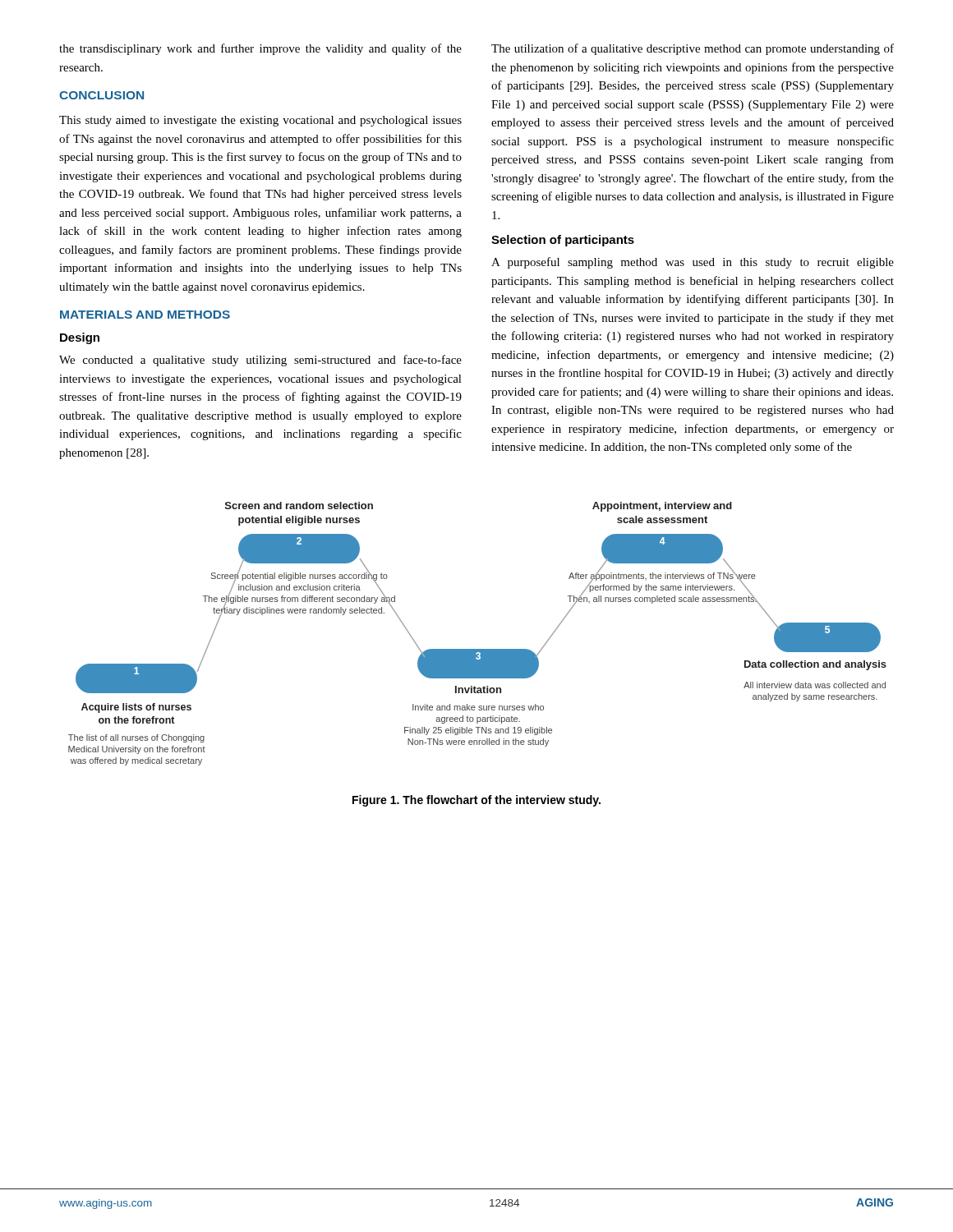Click on the text block with the text "A purposeful sampling method was used in this"

tap(693, 355)
